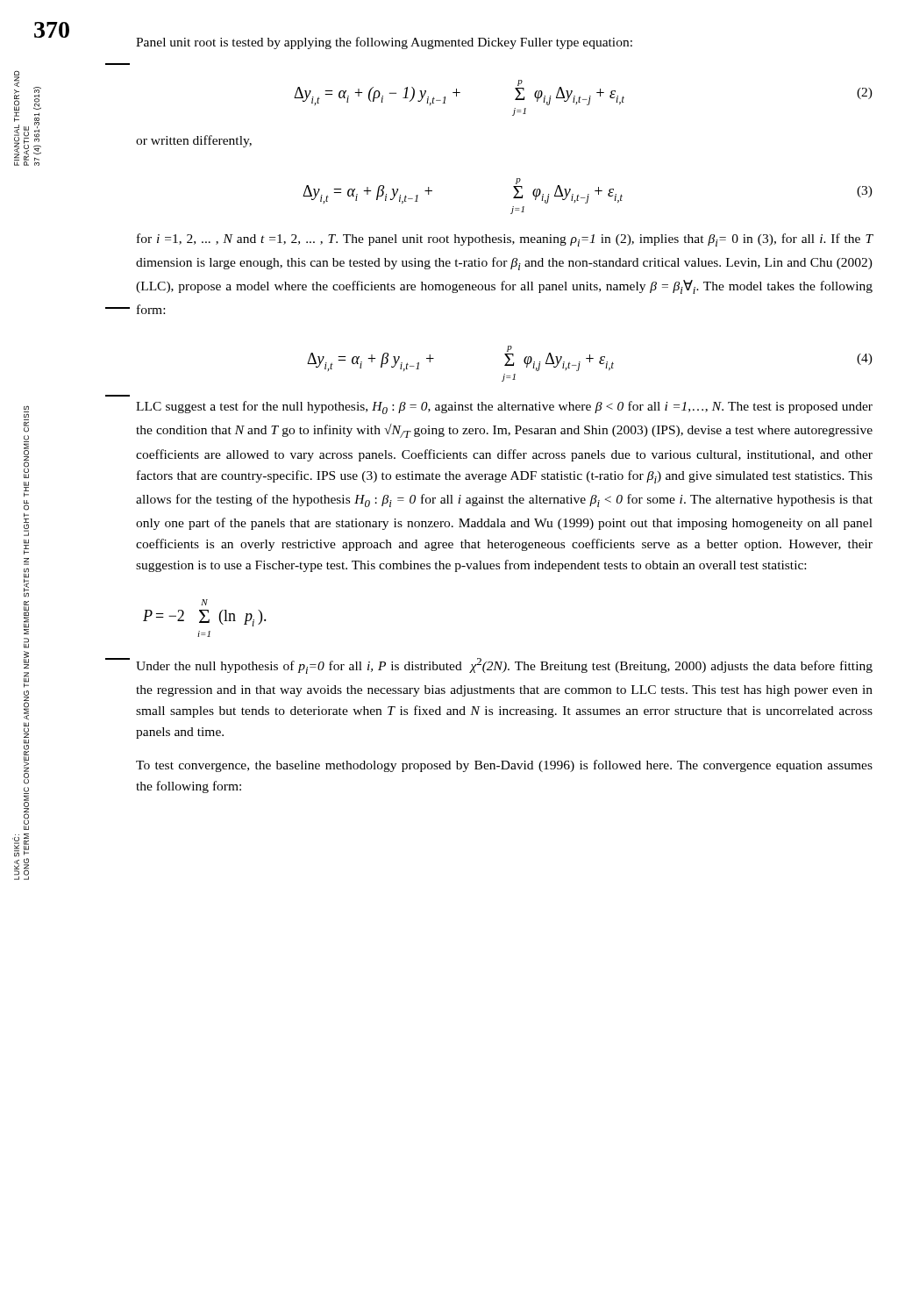Click on the text block that says "Under the null hypothesis of pi=0 for"
The image size is (905, 1316).
[504, 697]
